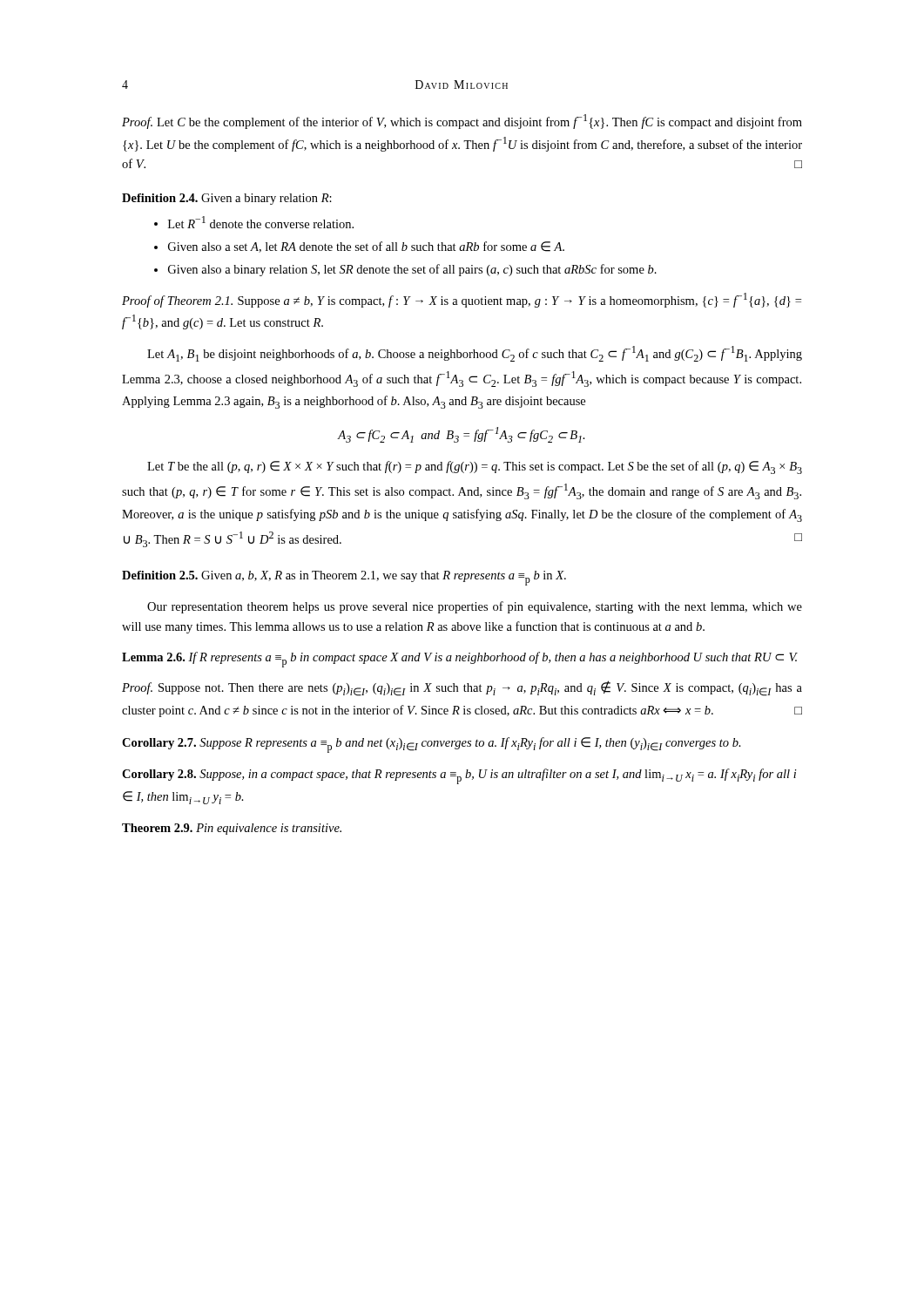Find the region starting "Corollary 2.7. Suppose R"

click(432, 744)
